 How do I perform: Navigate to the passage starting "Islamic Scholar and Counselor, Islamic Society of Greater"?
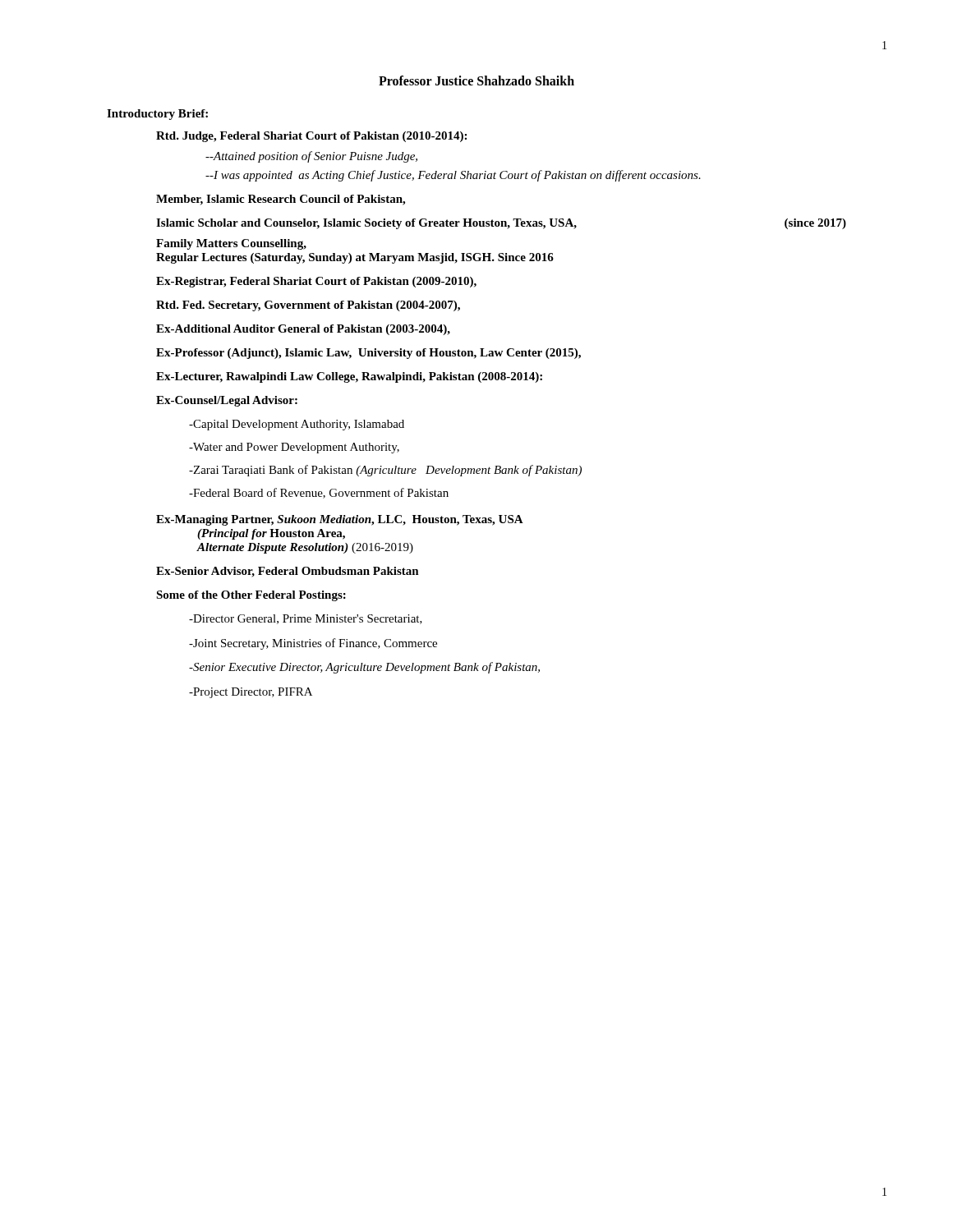[x=501, y=223]
